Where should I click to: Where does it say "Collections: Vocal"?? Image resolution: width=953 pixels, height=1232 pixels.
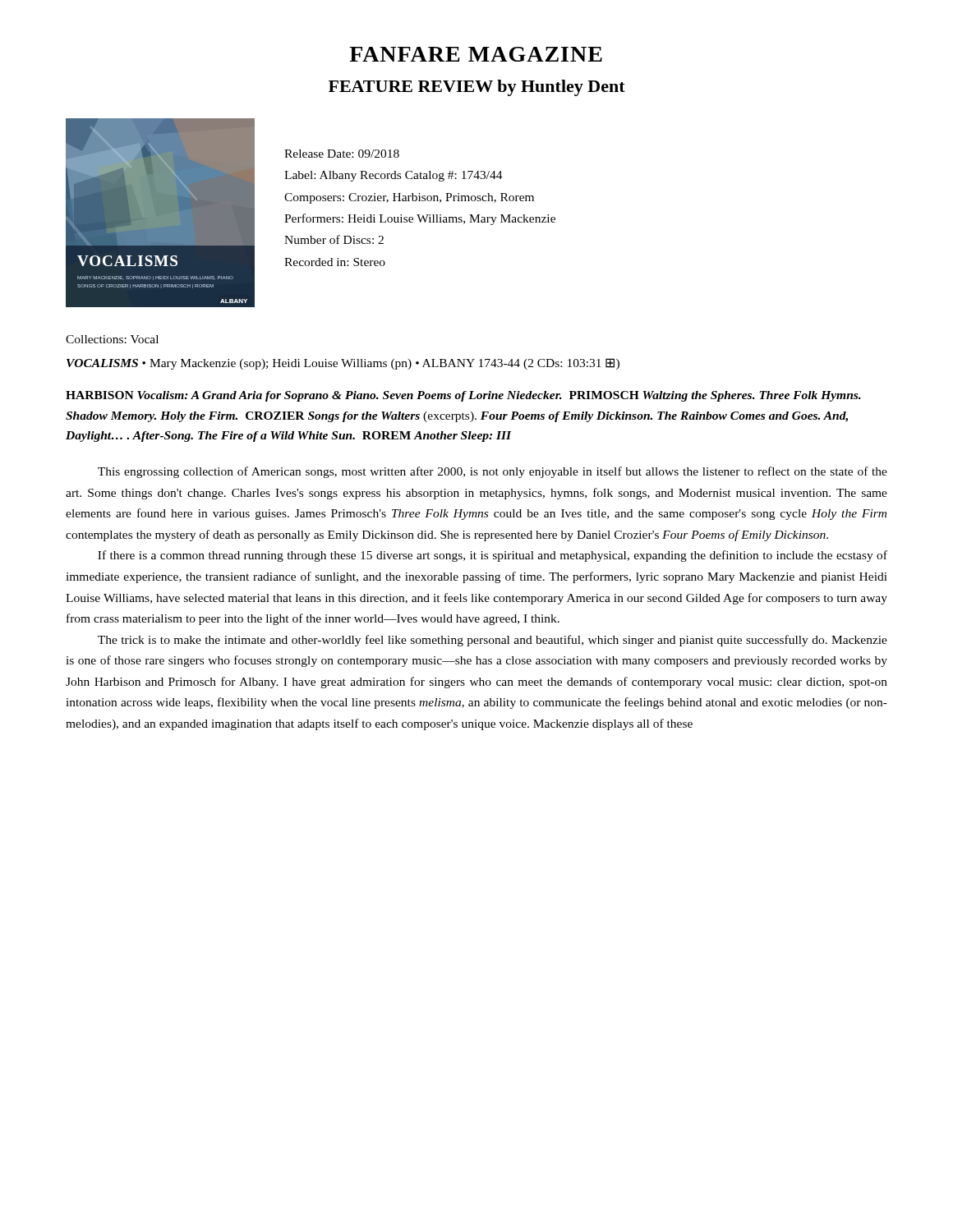tap(112, 339)
